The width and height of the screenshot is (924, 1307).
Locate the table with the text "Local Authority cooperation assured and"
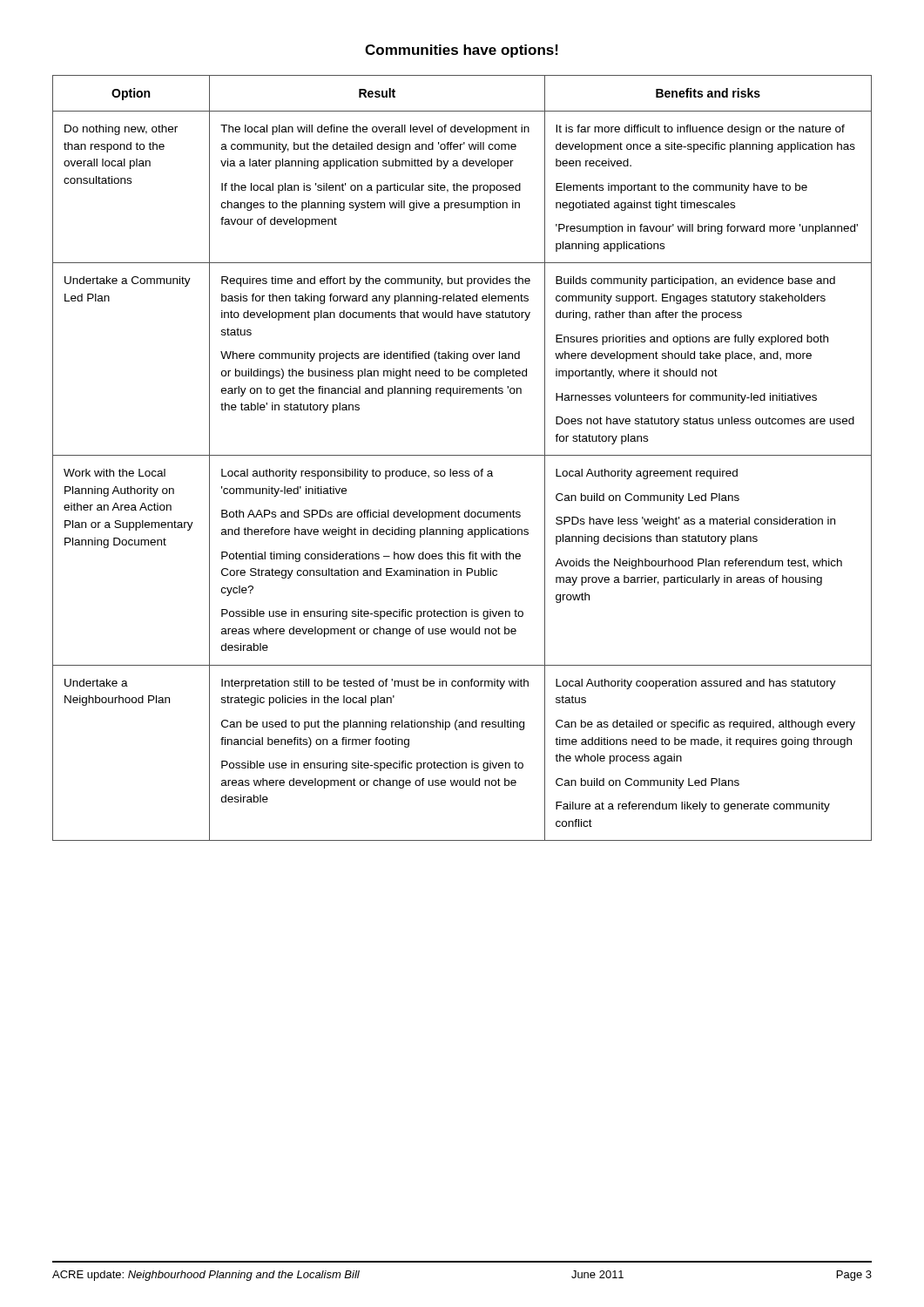click(x=462, y=458)
